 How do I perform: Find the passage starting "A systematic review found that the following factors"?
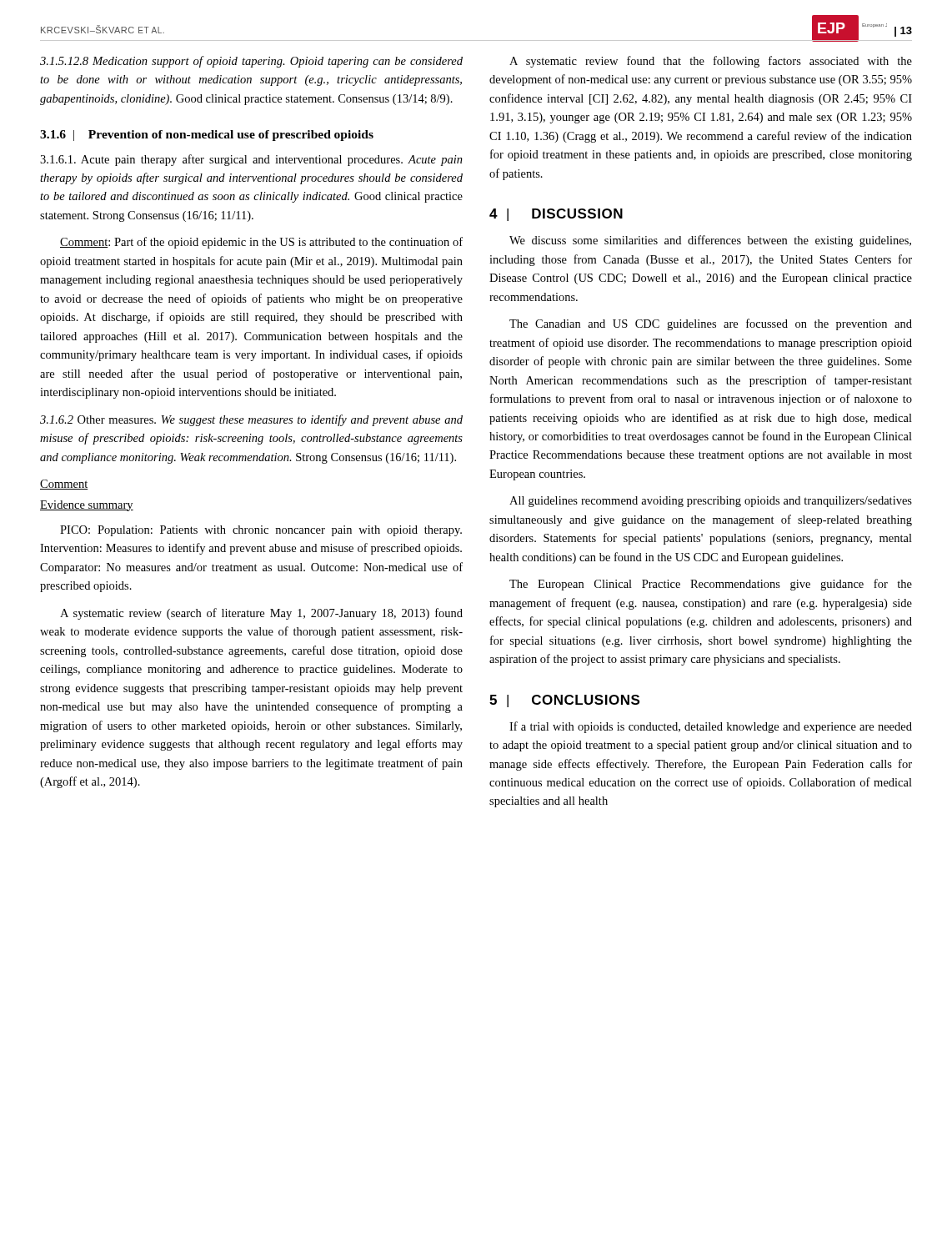point(701,117)
